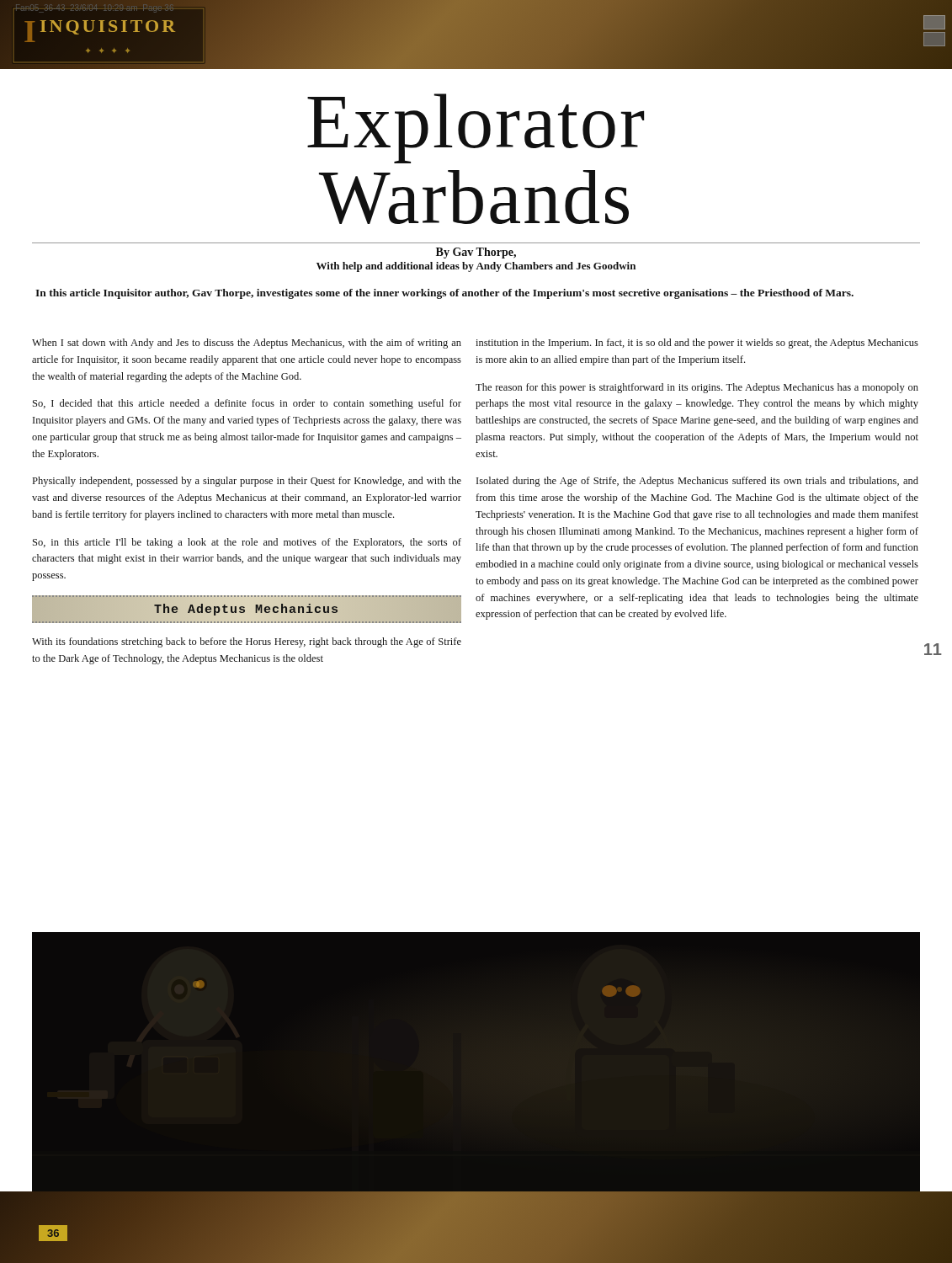Screen dimensions: 1263x952
Task: Find the illustration
Action: (x=476, y=1062)
